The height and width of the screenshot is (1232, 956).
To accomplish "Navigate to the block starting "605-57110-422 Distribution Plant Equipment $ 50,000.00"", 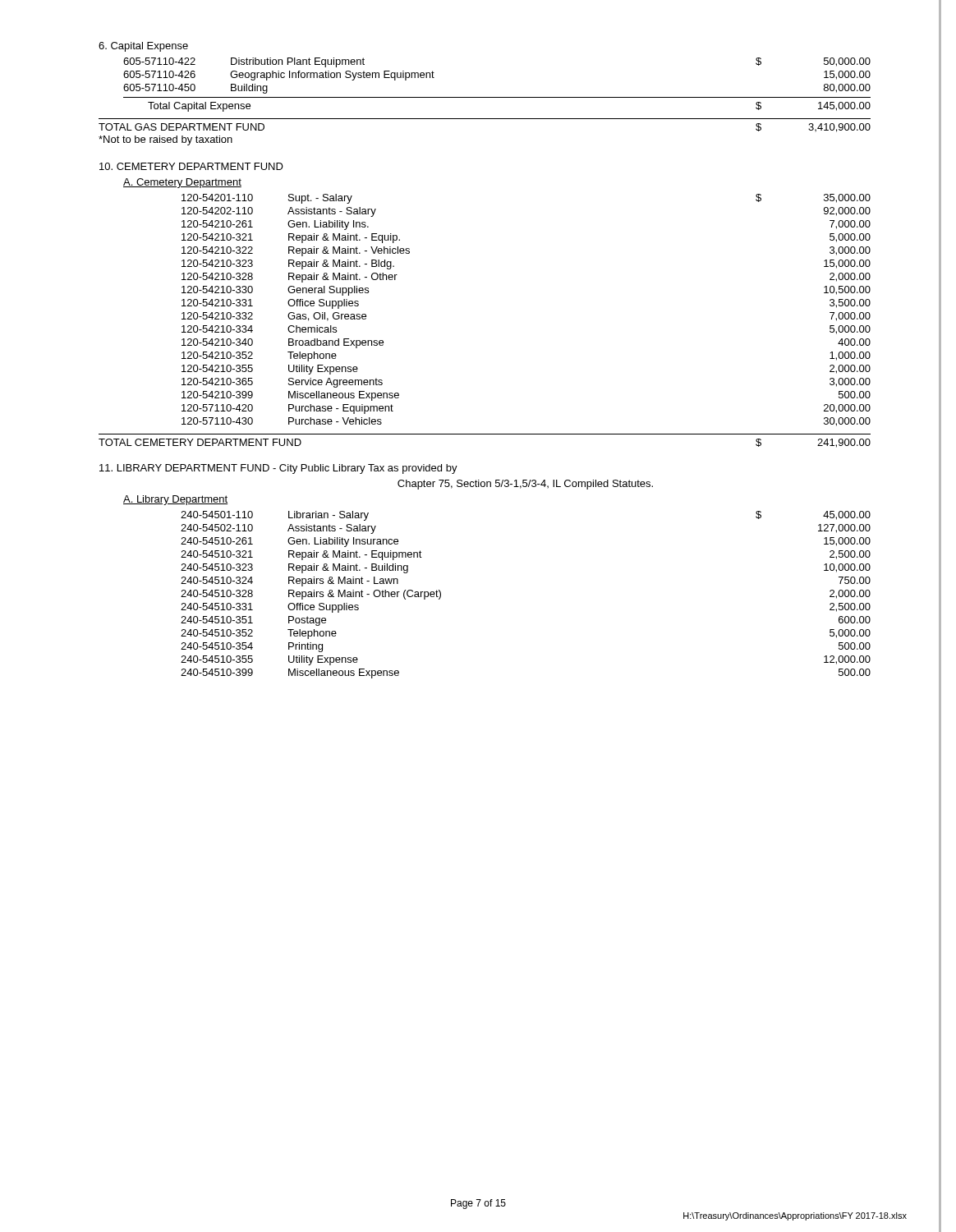I will [x=159, y=62].
